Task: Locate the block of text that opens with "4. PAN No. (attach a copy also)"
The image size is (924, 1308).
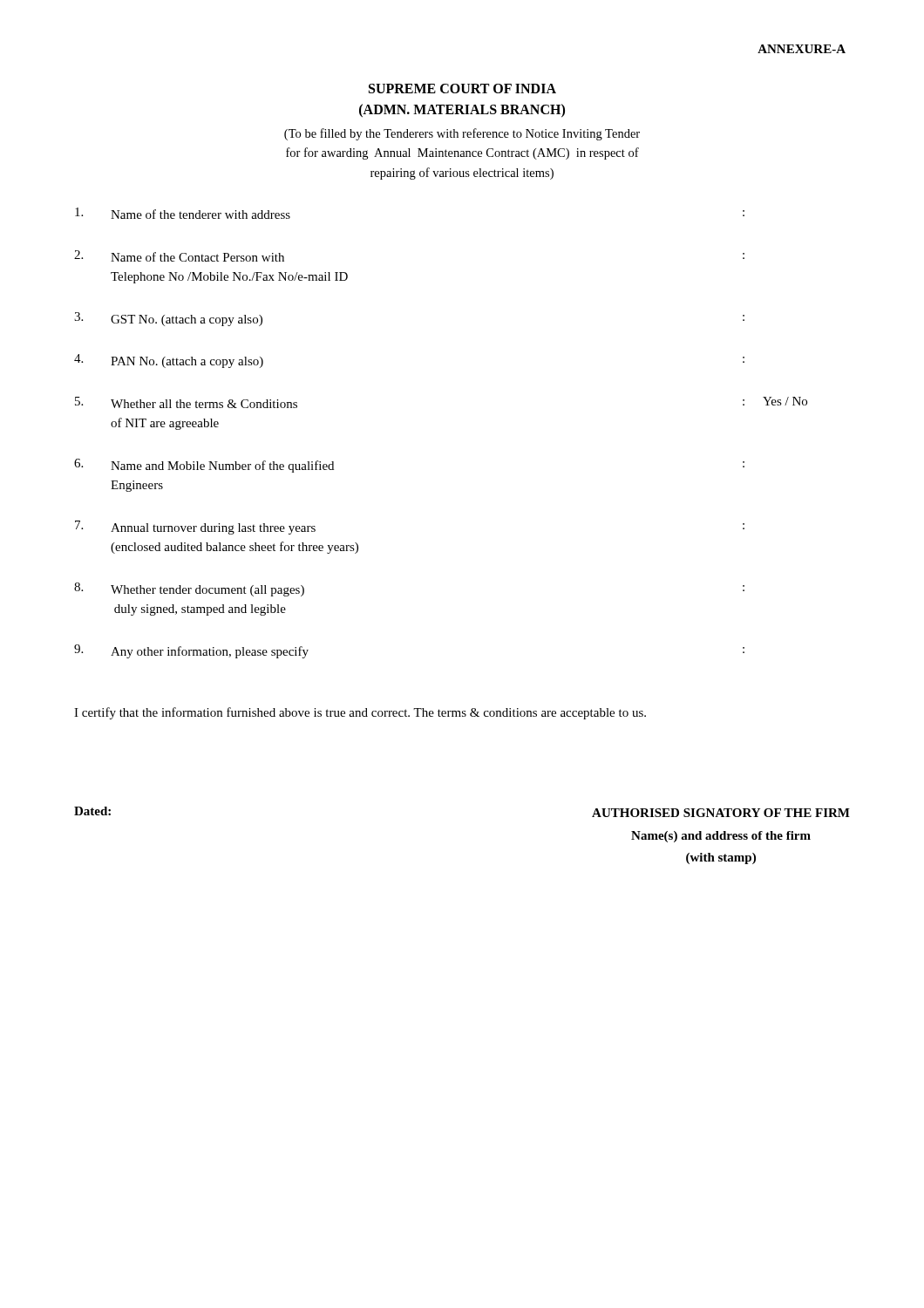Action: (x=195, y=361)
